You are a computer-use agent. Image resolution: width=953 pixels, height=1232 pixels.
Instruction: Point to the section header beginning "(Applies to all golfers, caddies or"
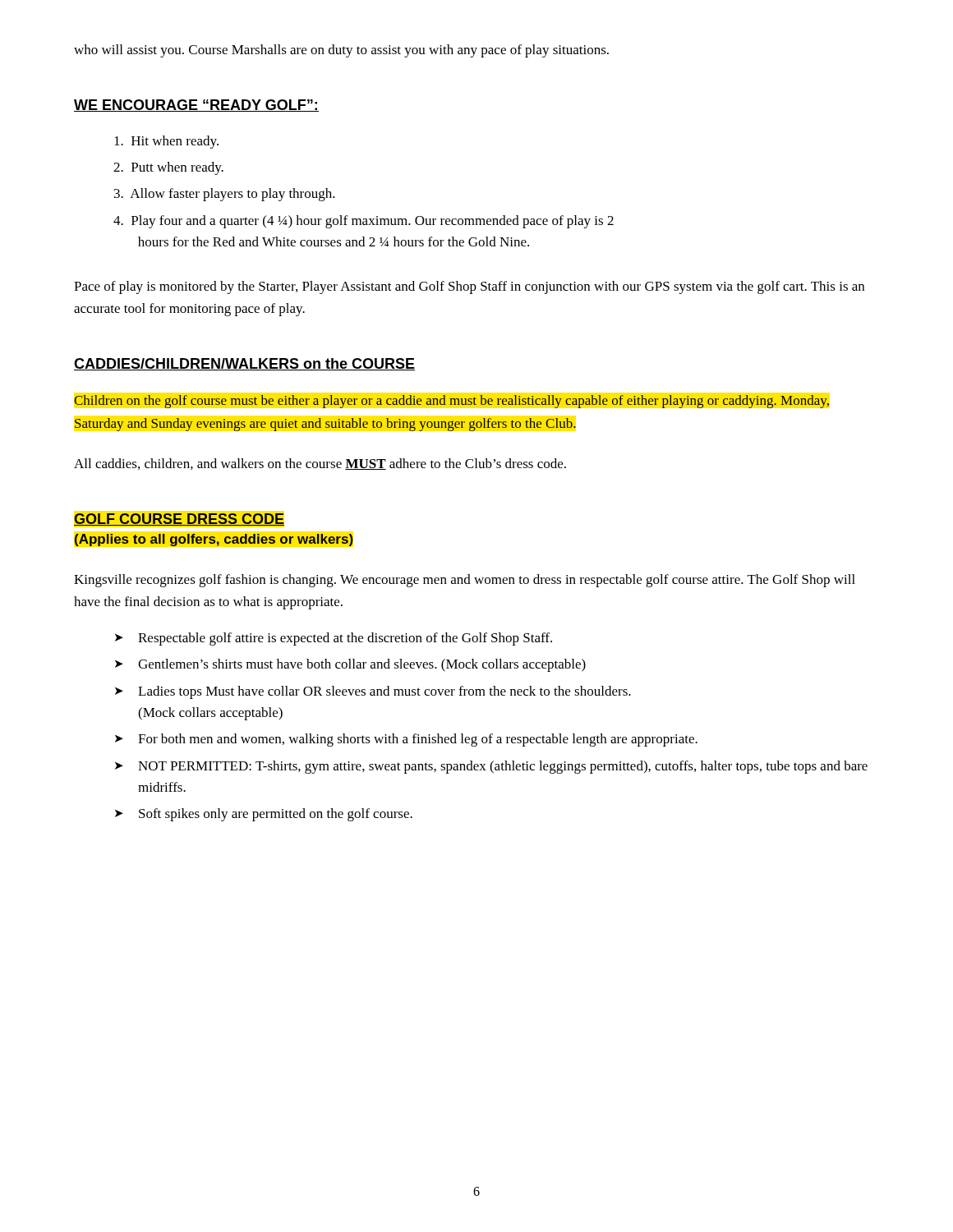click(x=214, y=539)
